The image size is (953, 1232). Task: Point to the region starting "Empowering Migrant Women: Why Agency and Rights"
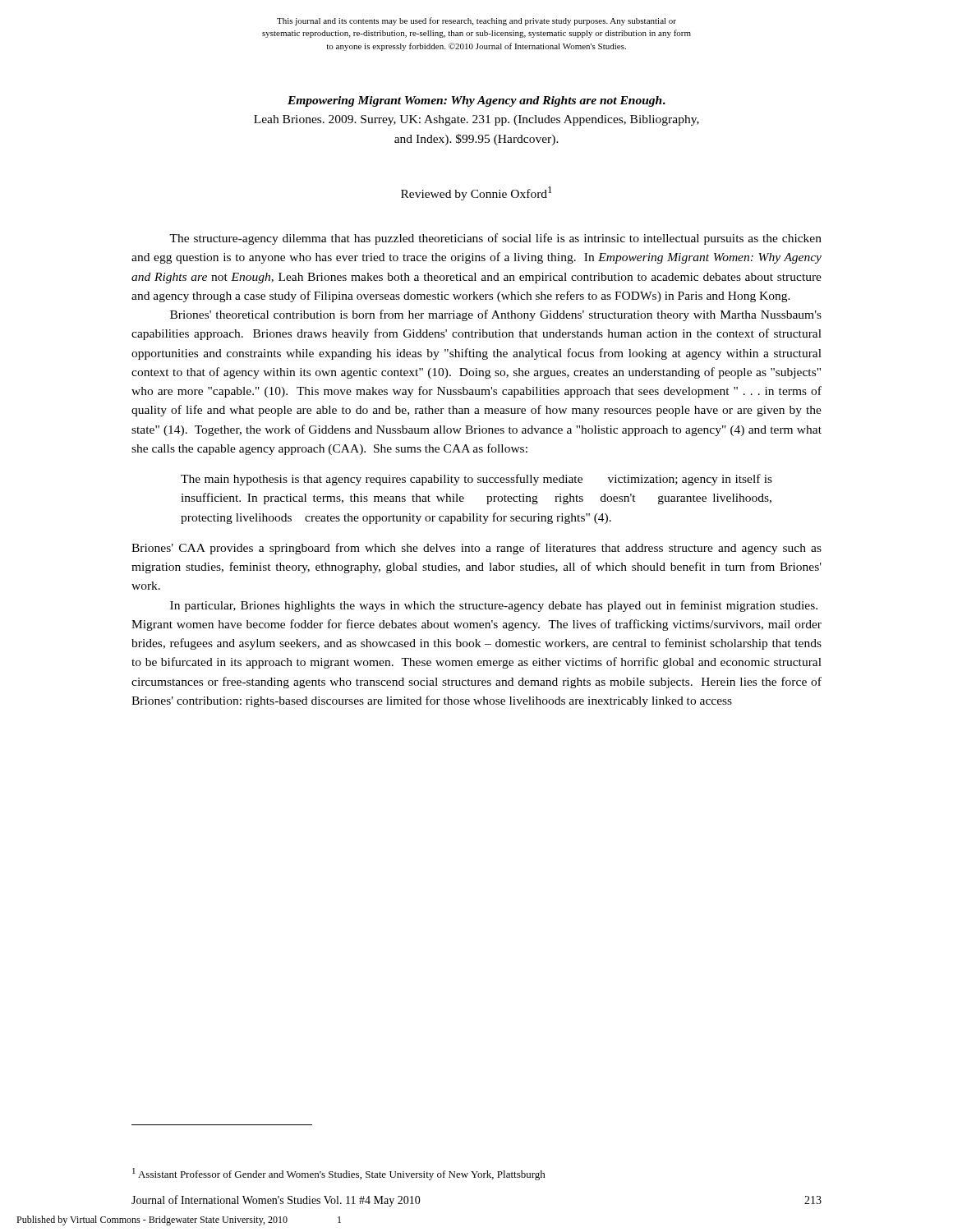pyautogui.click(x=476, y=119)
